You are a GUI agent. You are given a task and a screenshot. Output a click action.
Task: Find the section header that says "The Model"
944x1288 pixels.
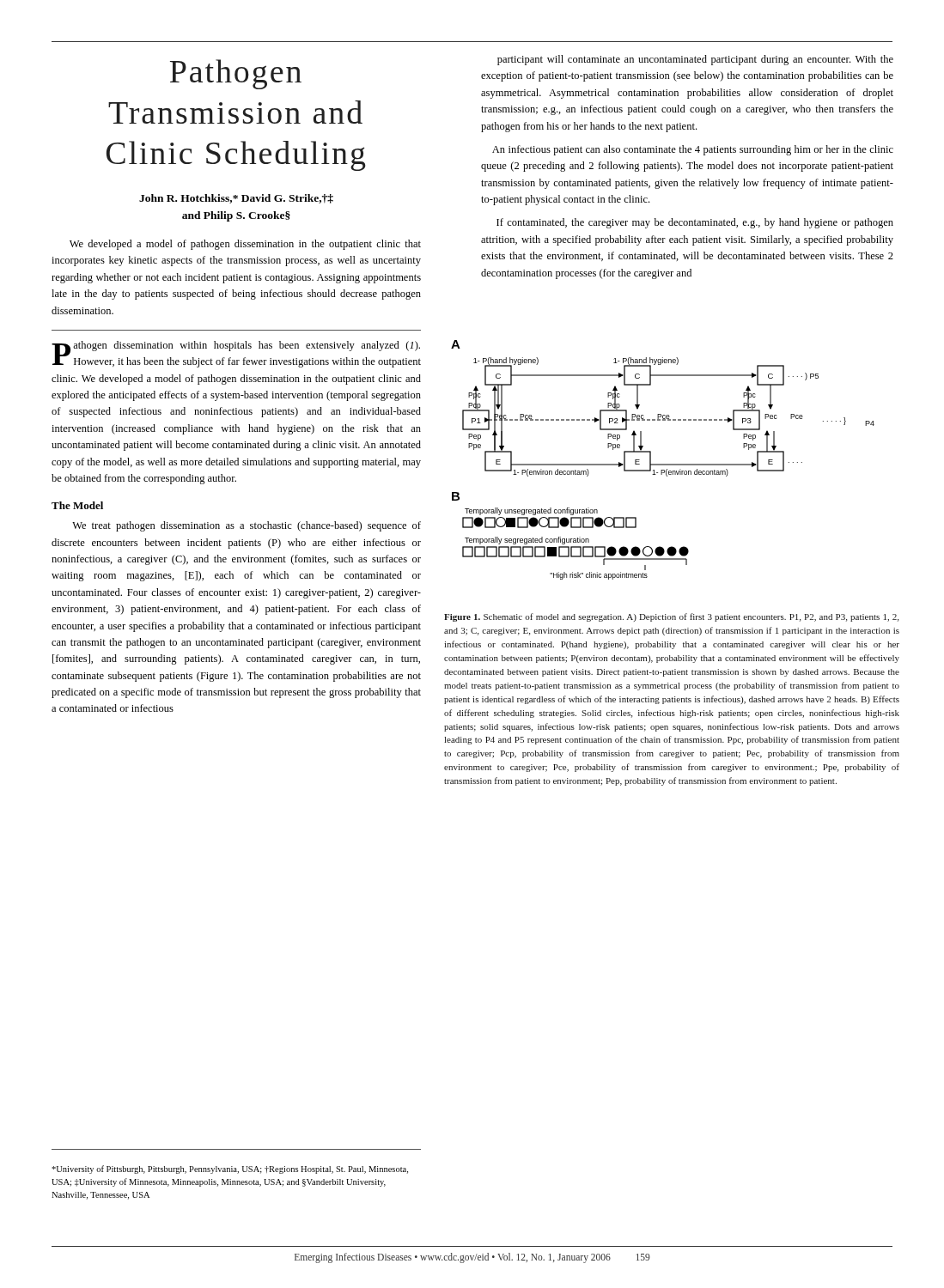77,506
